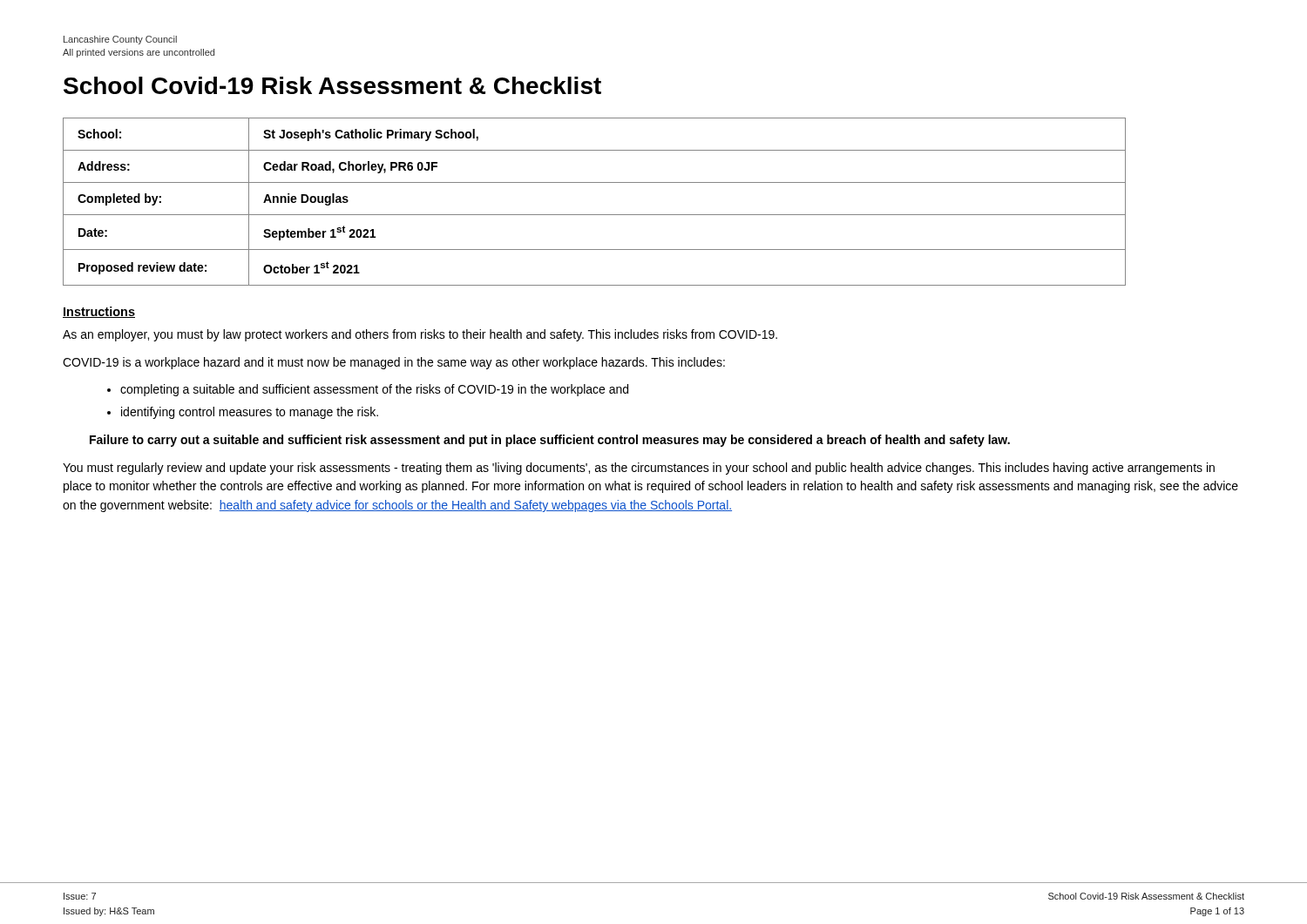Find the list item with the text "completing a suitable"

point(375,390)
